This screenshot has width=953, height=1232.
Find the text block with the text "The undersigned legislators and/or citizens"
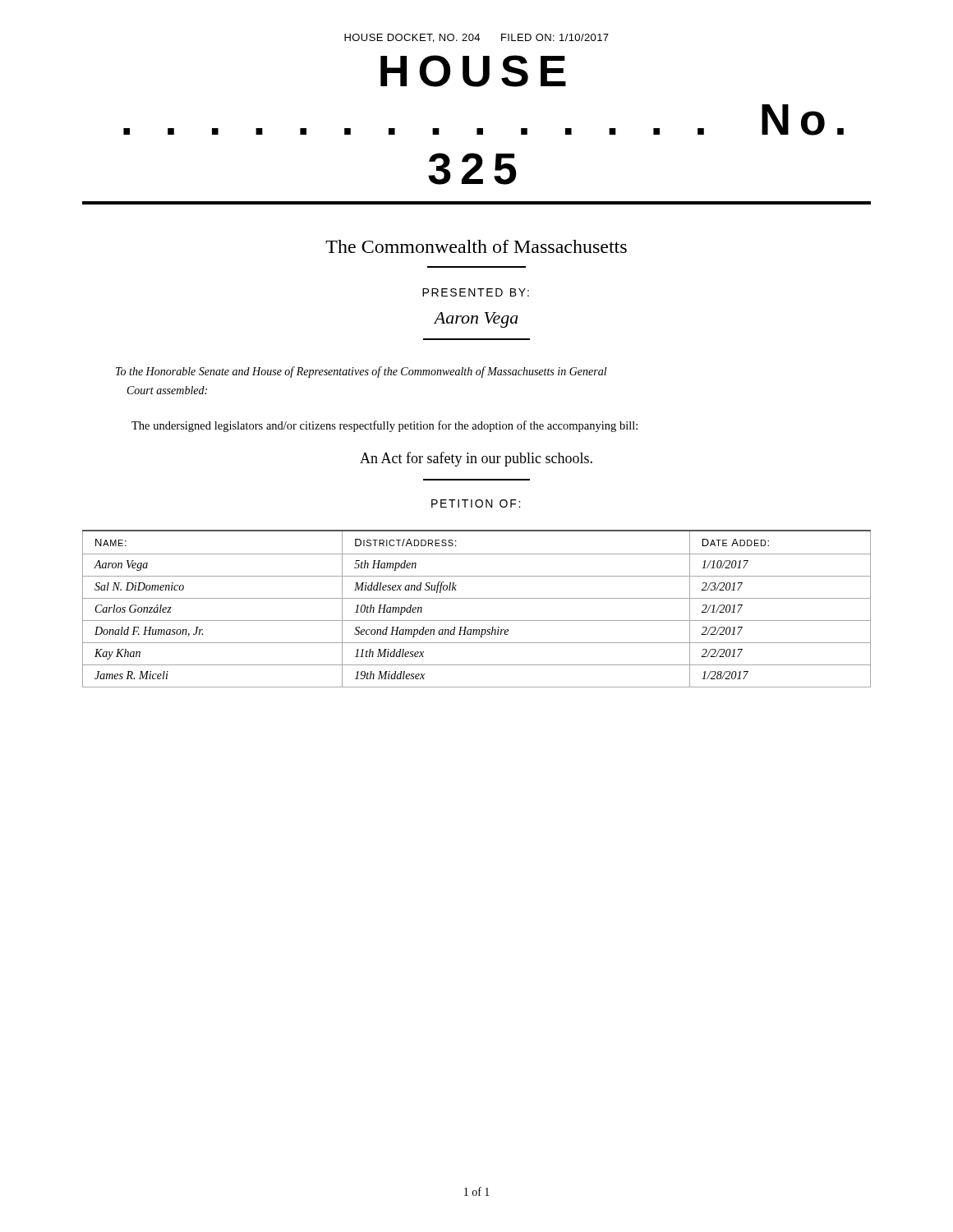[x=385, y=425]
